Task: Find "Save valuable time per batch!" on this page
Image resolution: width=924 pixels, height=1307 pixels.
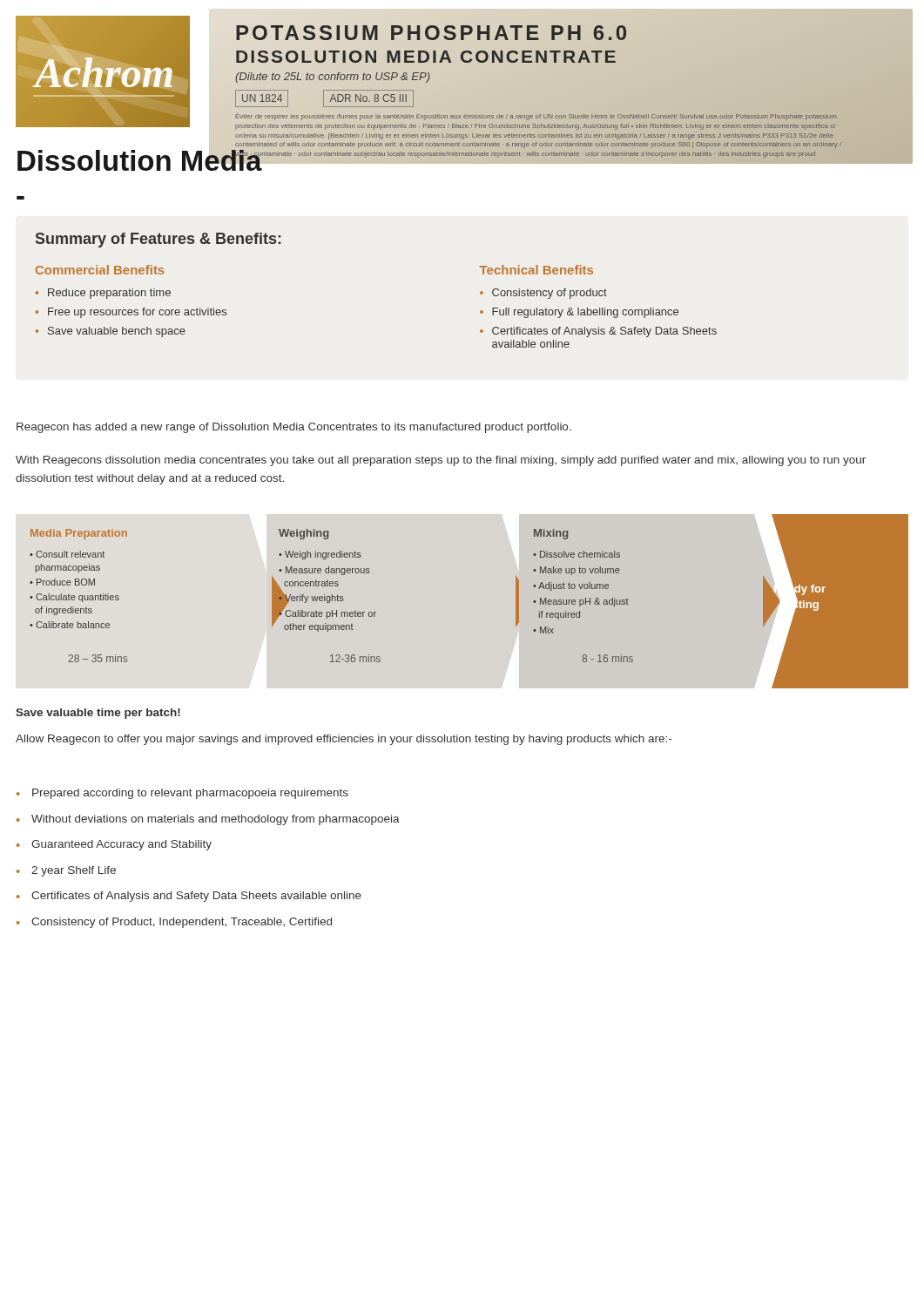Action: pyautogui.click(x=98, y=712)
